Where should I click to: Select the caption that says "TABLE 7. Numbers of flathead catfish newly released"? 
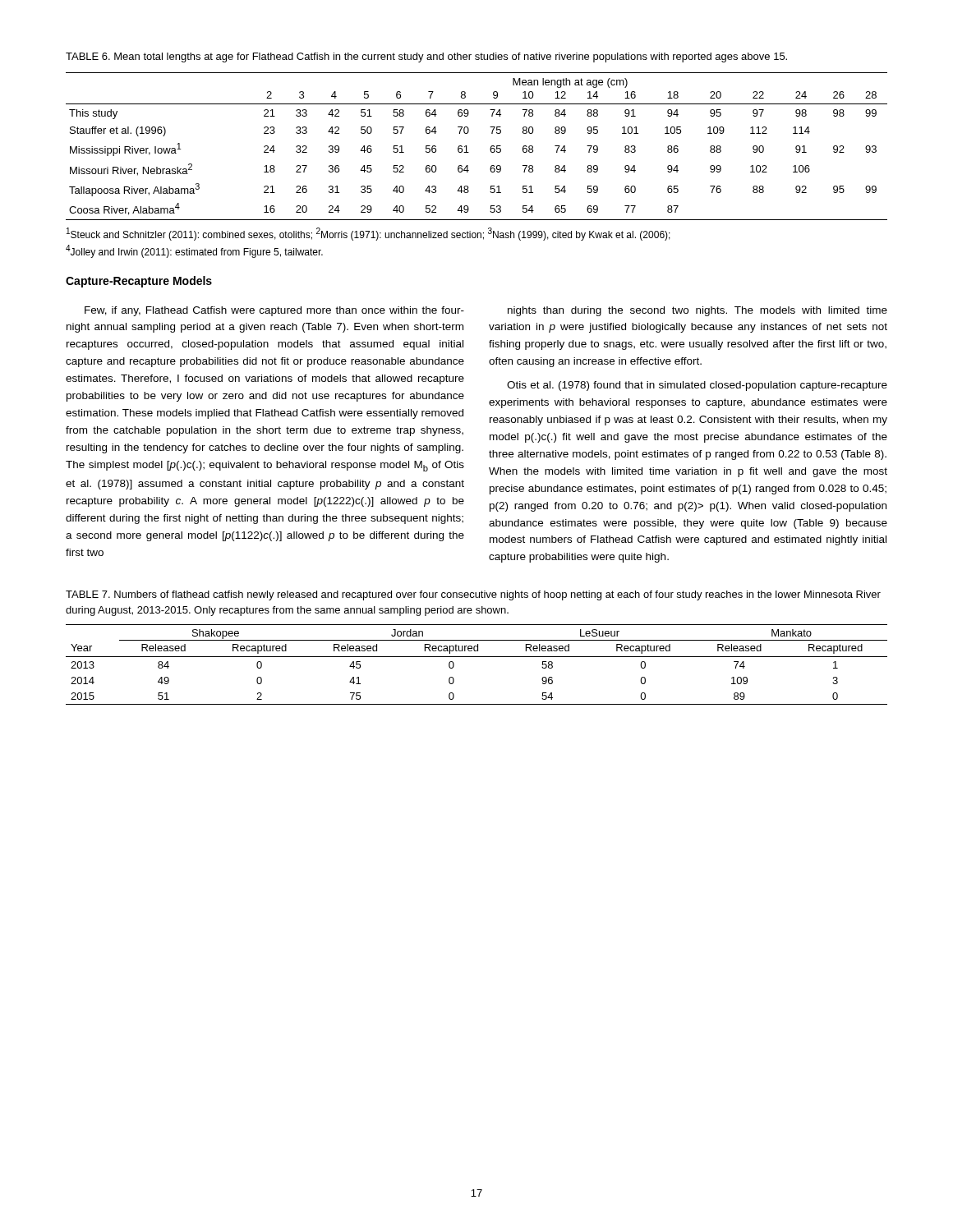(473, 602)
